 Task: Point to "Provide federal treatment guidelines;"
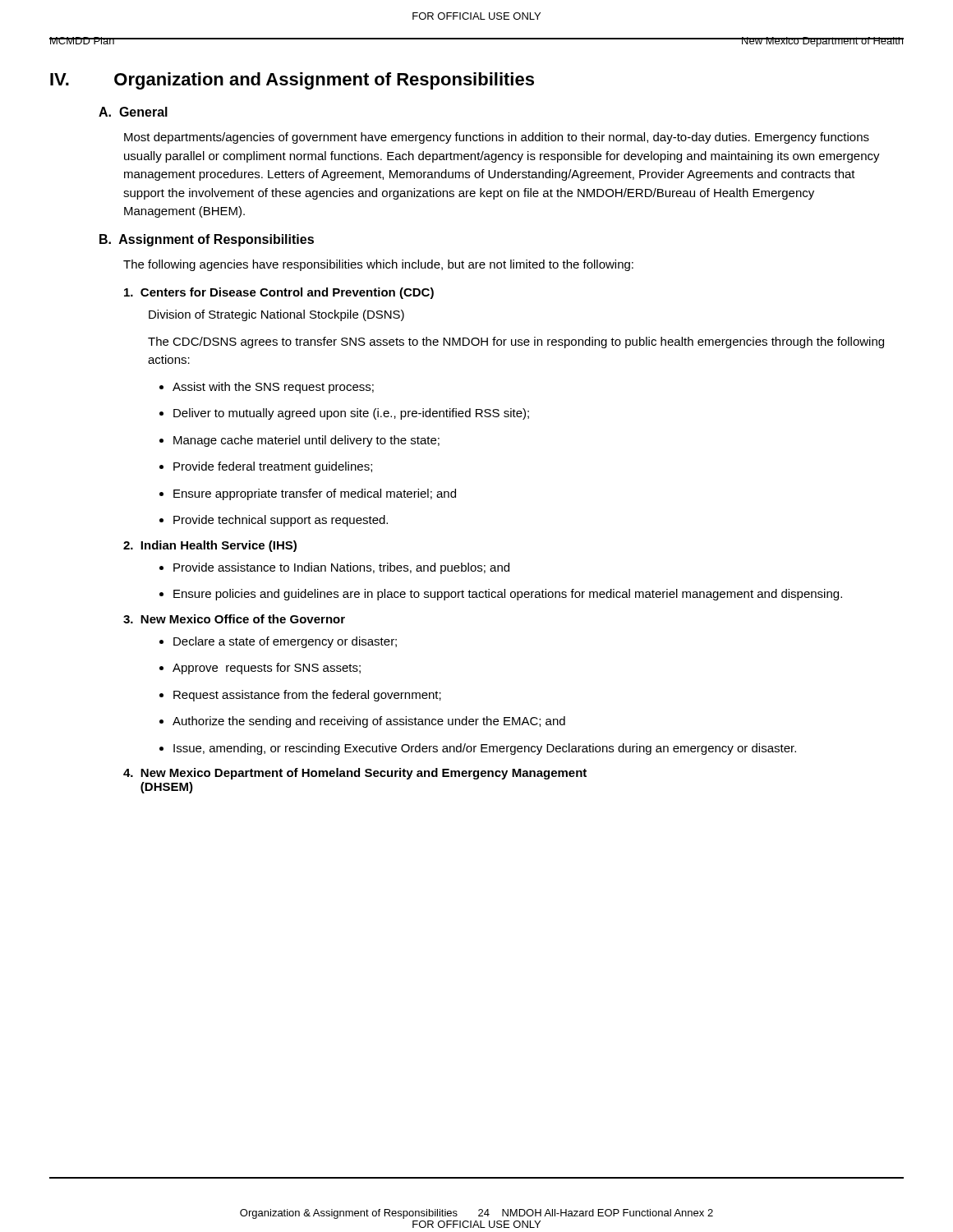[266, 467]
